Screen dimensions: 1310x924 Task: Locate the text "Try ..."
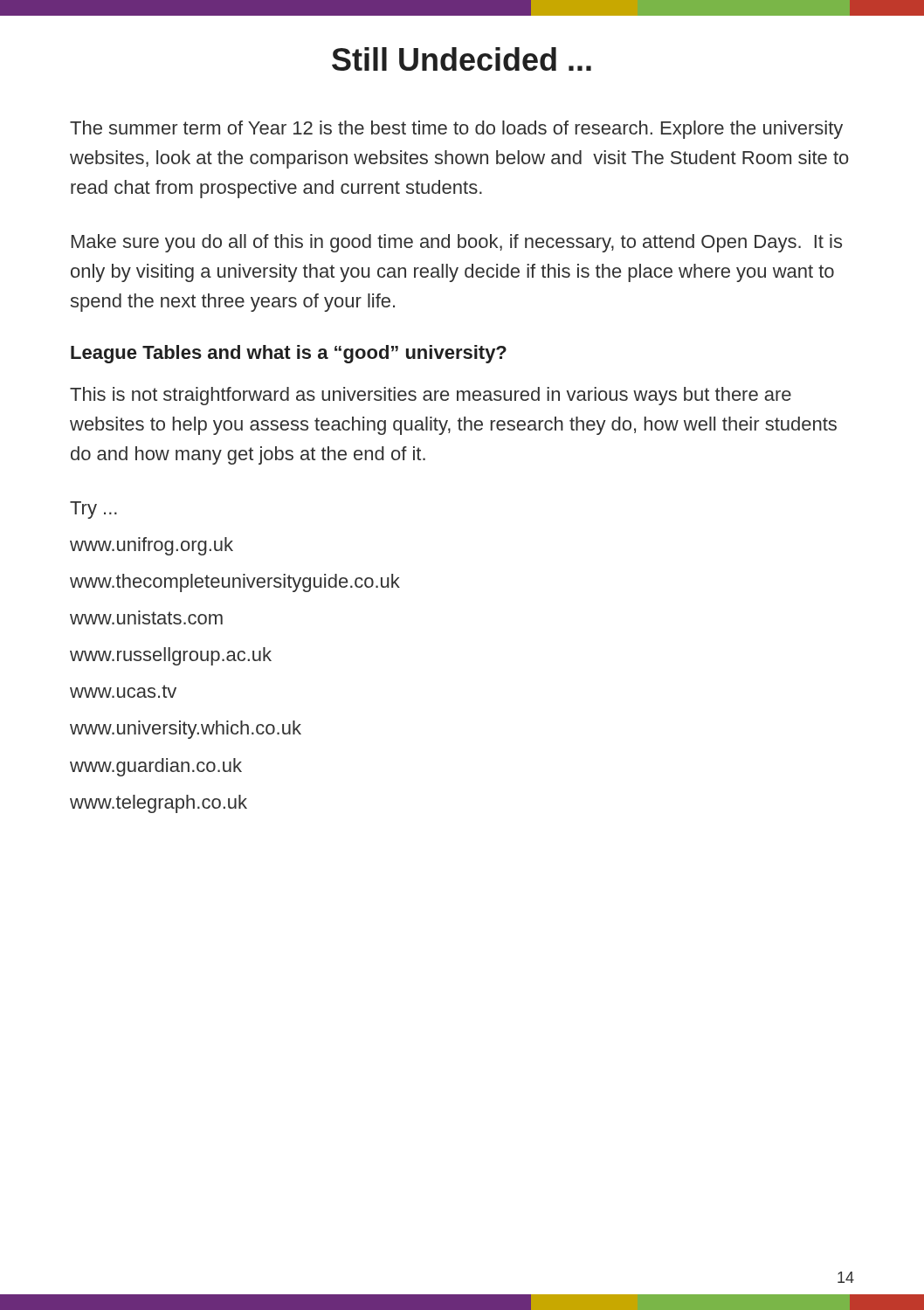(x=94, y=508)
